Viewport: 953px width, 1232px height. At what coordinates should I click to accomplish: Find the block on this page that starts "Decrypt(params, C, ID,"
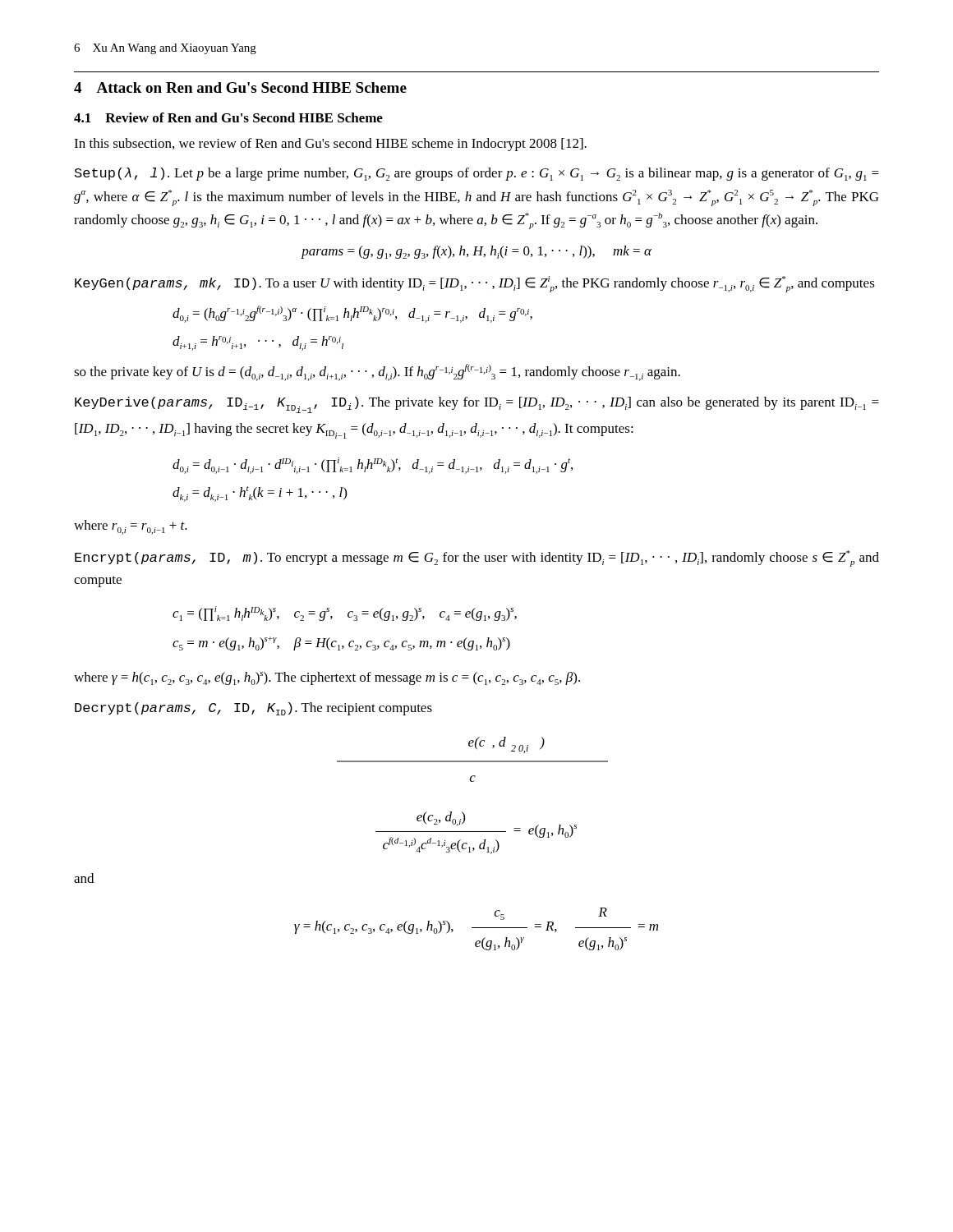(253, 709)
